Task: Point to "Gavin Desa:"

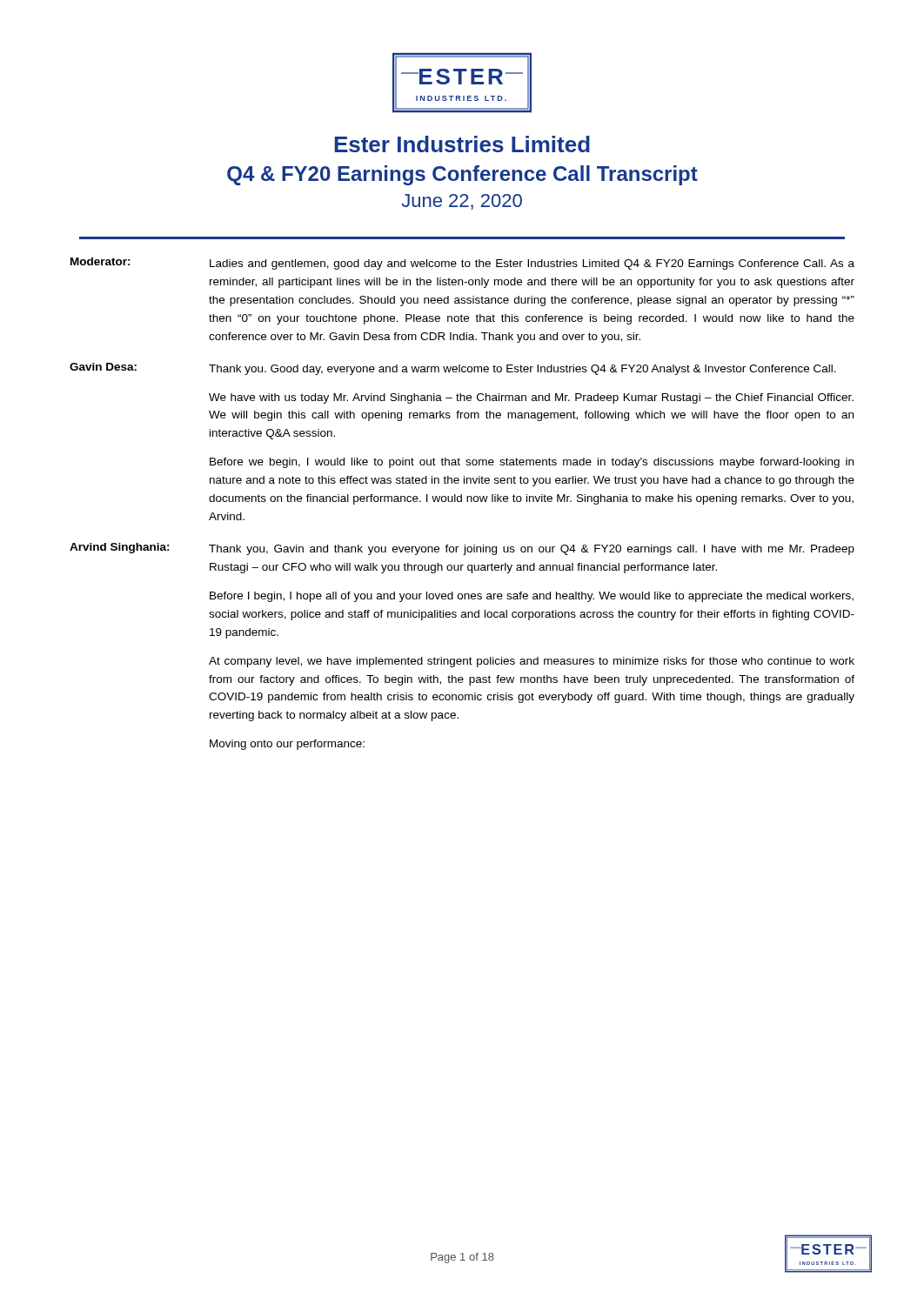Action: 104,366
